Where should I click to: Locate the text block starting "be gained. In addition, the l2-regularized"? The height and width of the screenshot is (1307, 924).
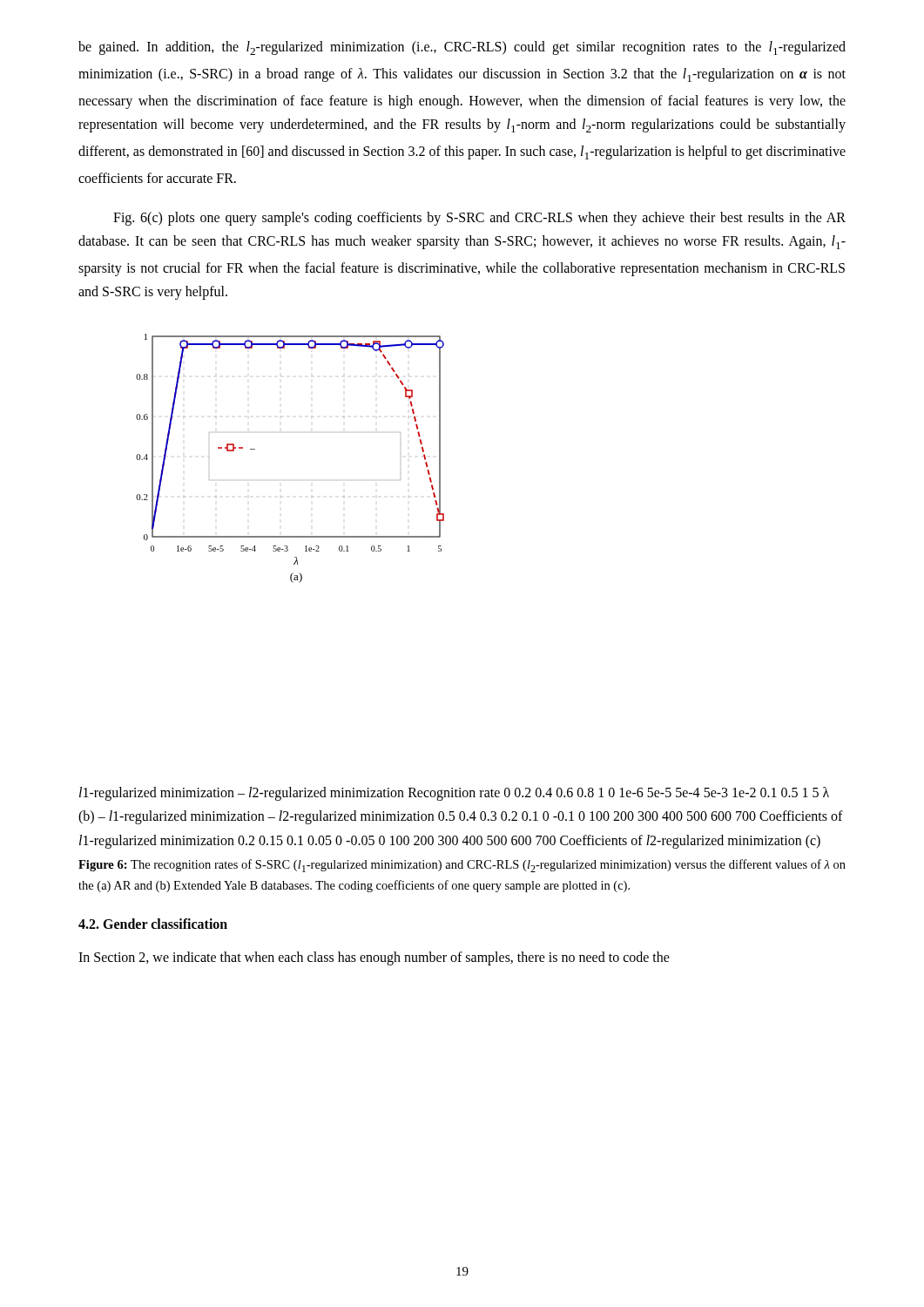462,112
